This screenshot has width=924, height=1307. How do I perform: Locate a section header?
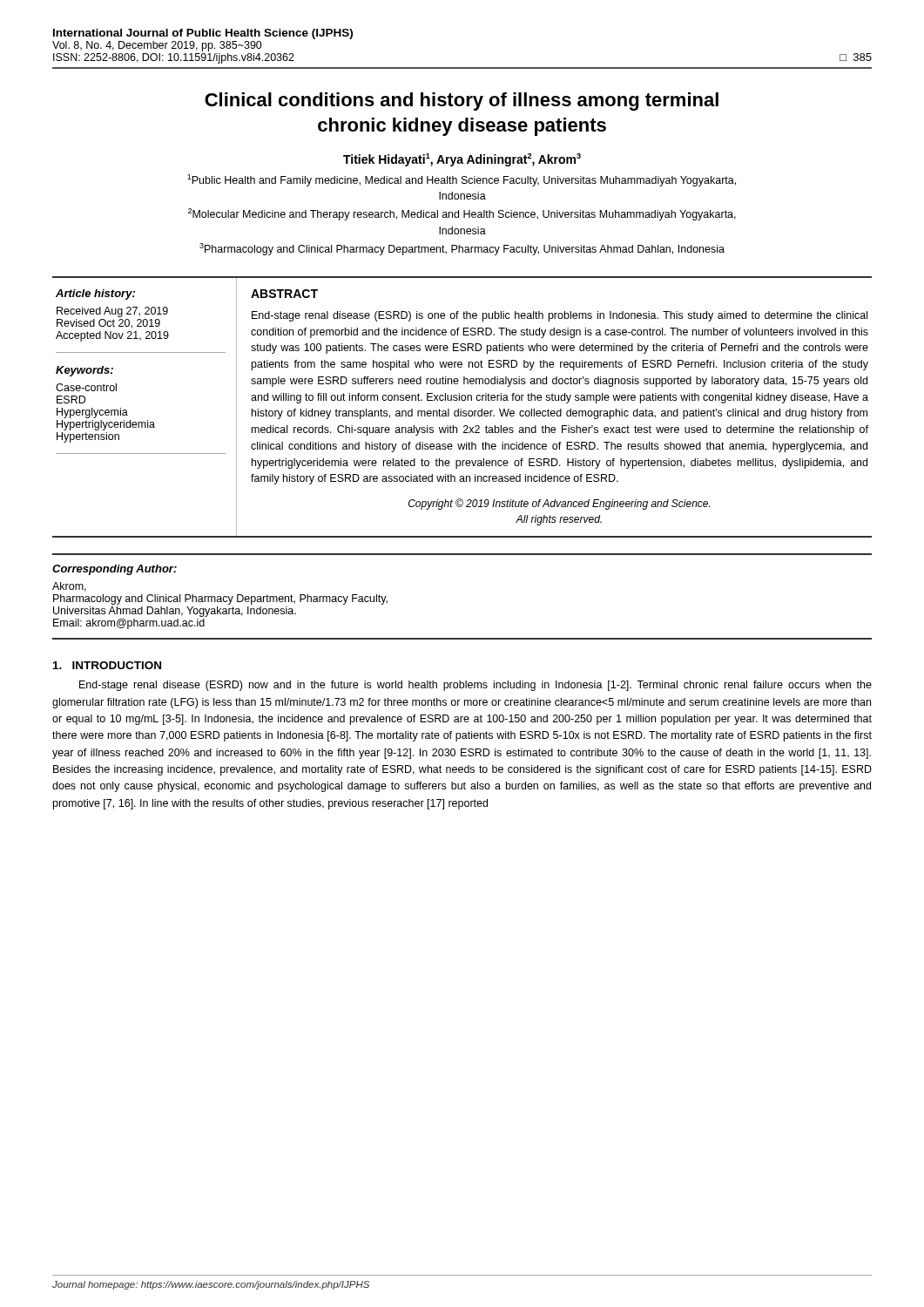[107, 665]
